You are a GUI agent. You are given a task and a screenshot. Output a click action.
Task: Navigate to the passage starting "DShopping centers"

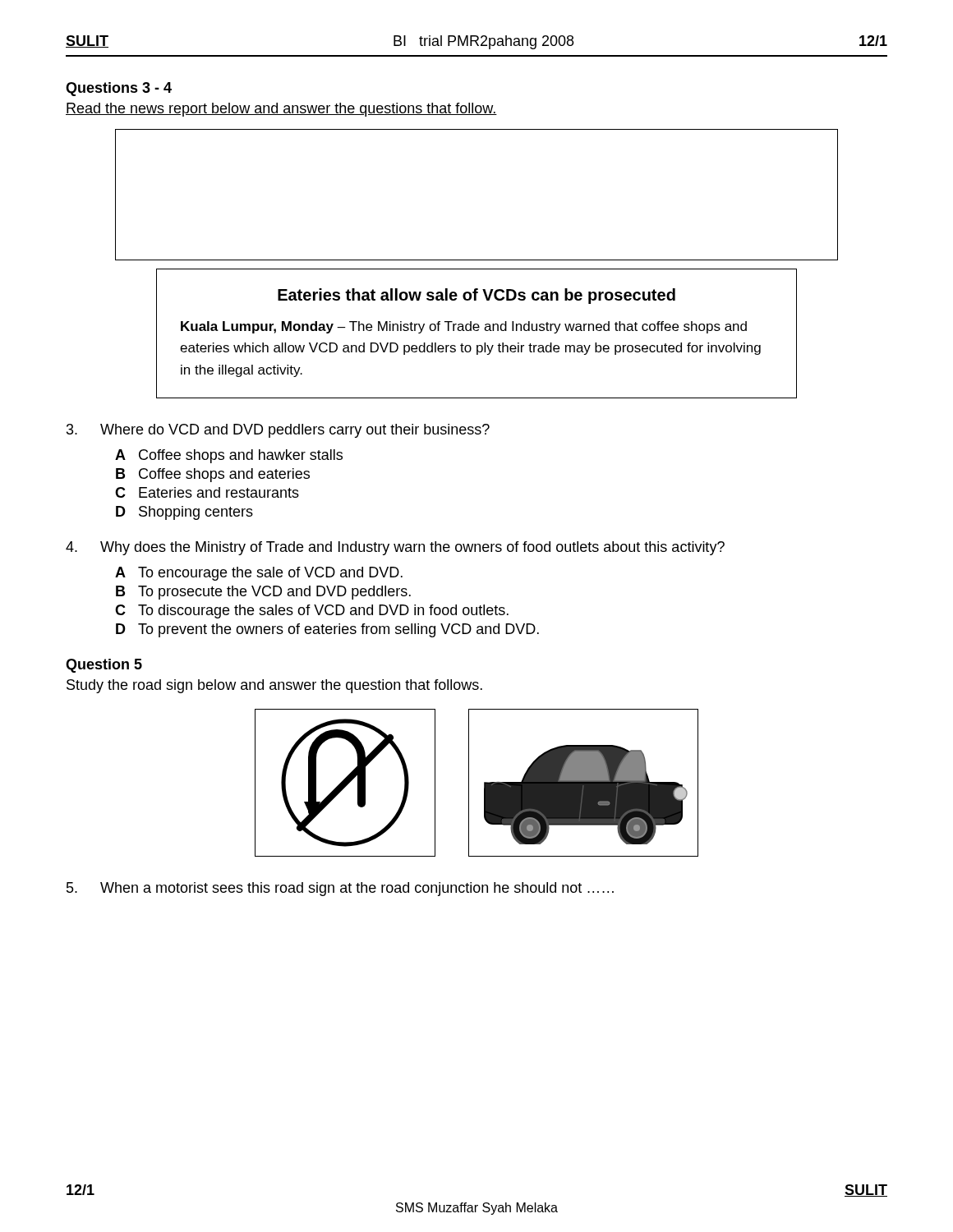coord(184,513)
